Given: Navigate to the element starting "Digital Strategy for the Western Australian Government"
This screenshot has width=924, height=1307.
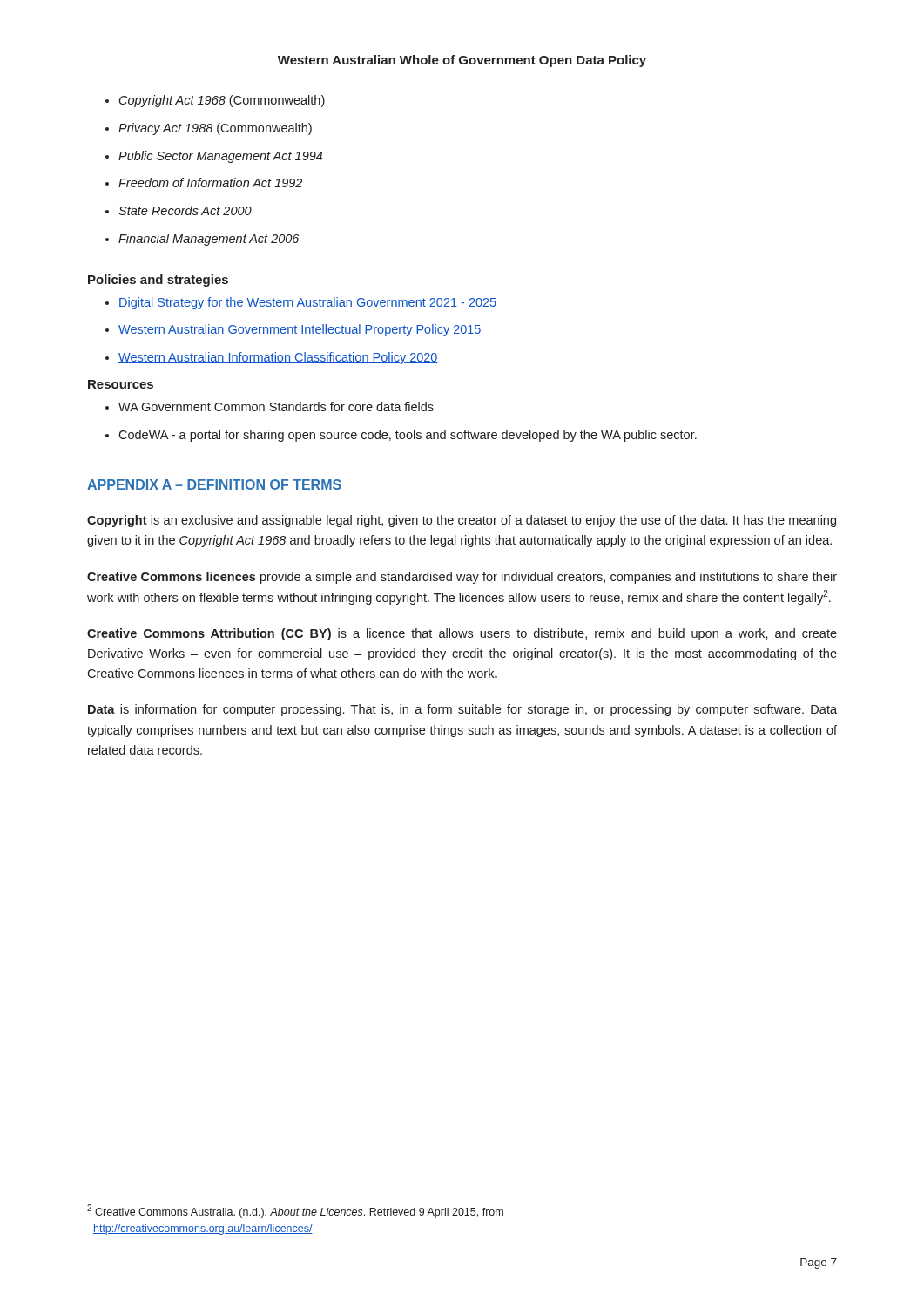Looking at the screenshot, I should pos(478,303).
